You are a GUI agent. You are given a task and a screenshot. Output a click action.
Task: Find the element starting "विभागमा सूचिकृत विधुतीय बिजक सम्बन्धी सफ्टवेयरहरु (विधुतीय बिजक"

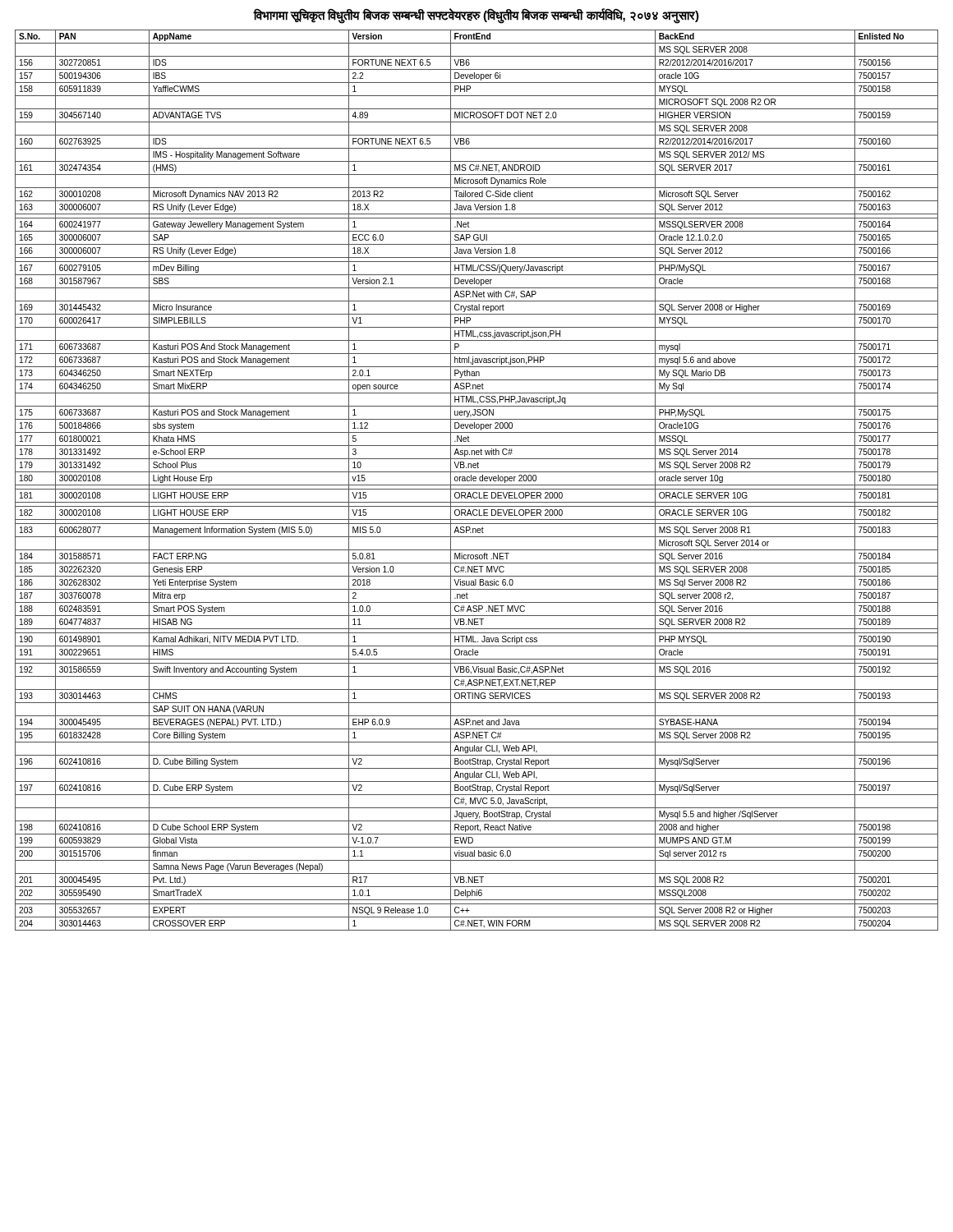point(476,15)
